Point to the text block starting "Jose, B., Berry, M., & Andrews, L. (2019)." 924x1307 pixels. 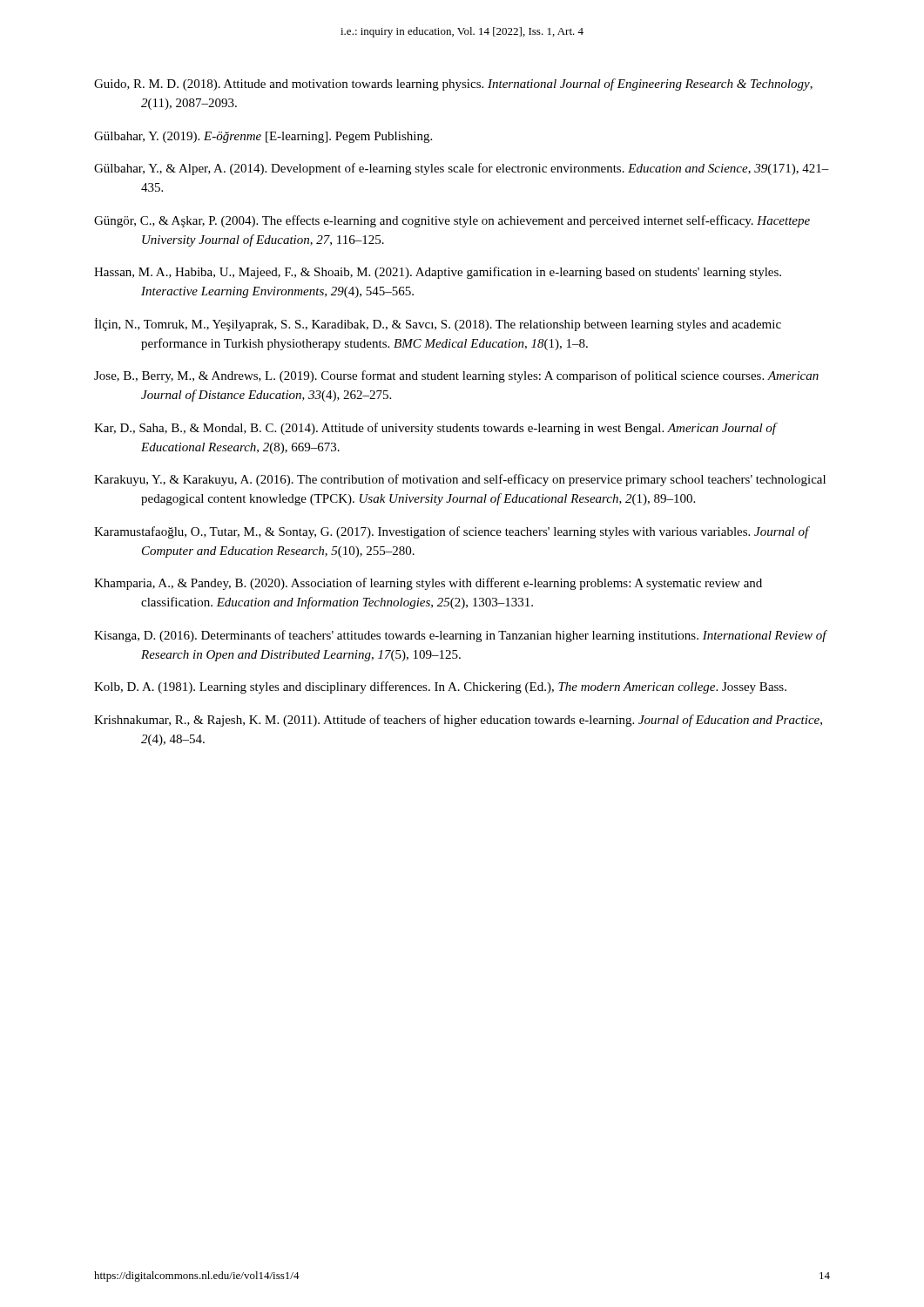[456, 385]
